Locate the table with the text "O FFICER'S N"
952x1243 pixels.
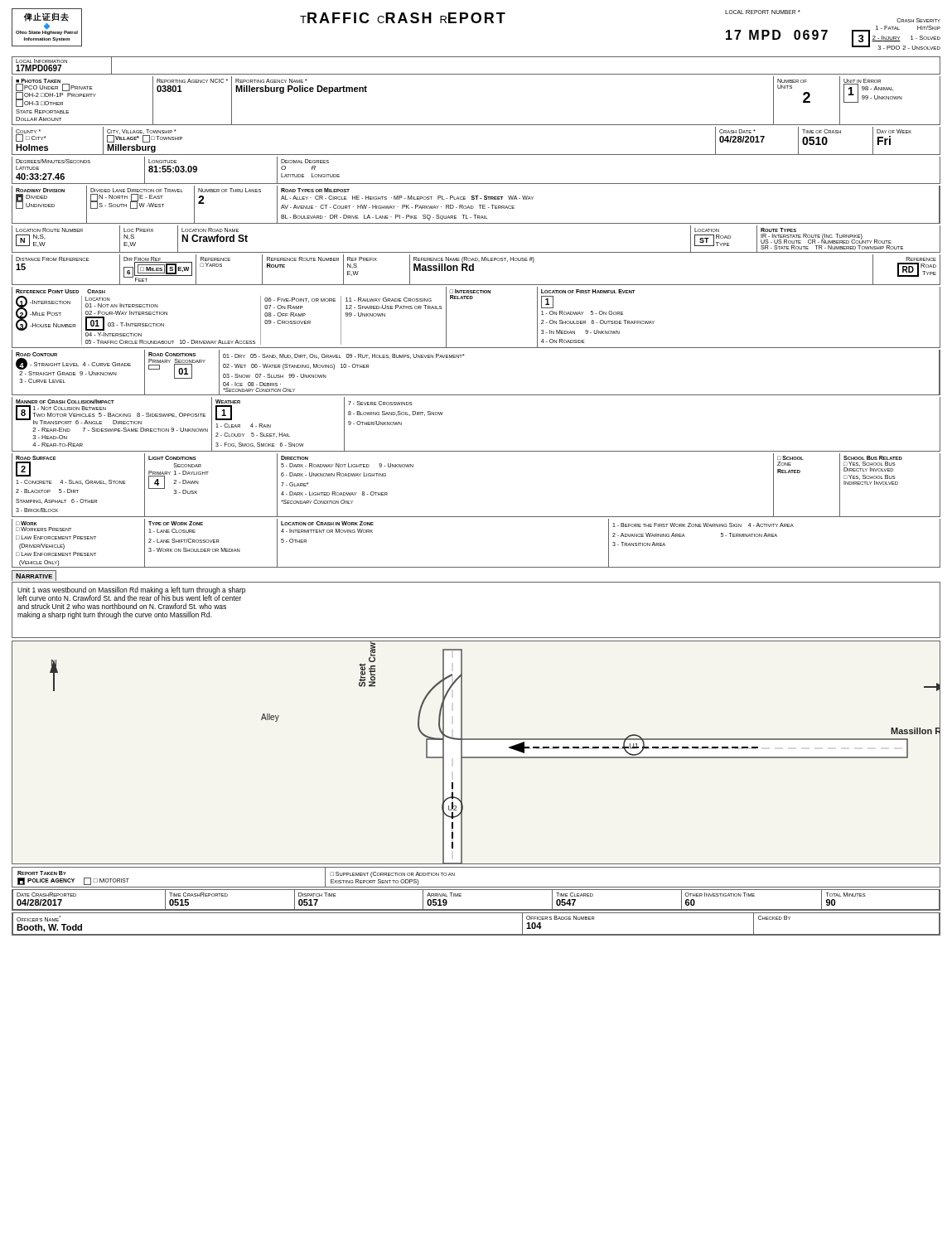click(476, 924)
